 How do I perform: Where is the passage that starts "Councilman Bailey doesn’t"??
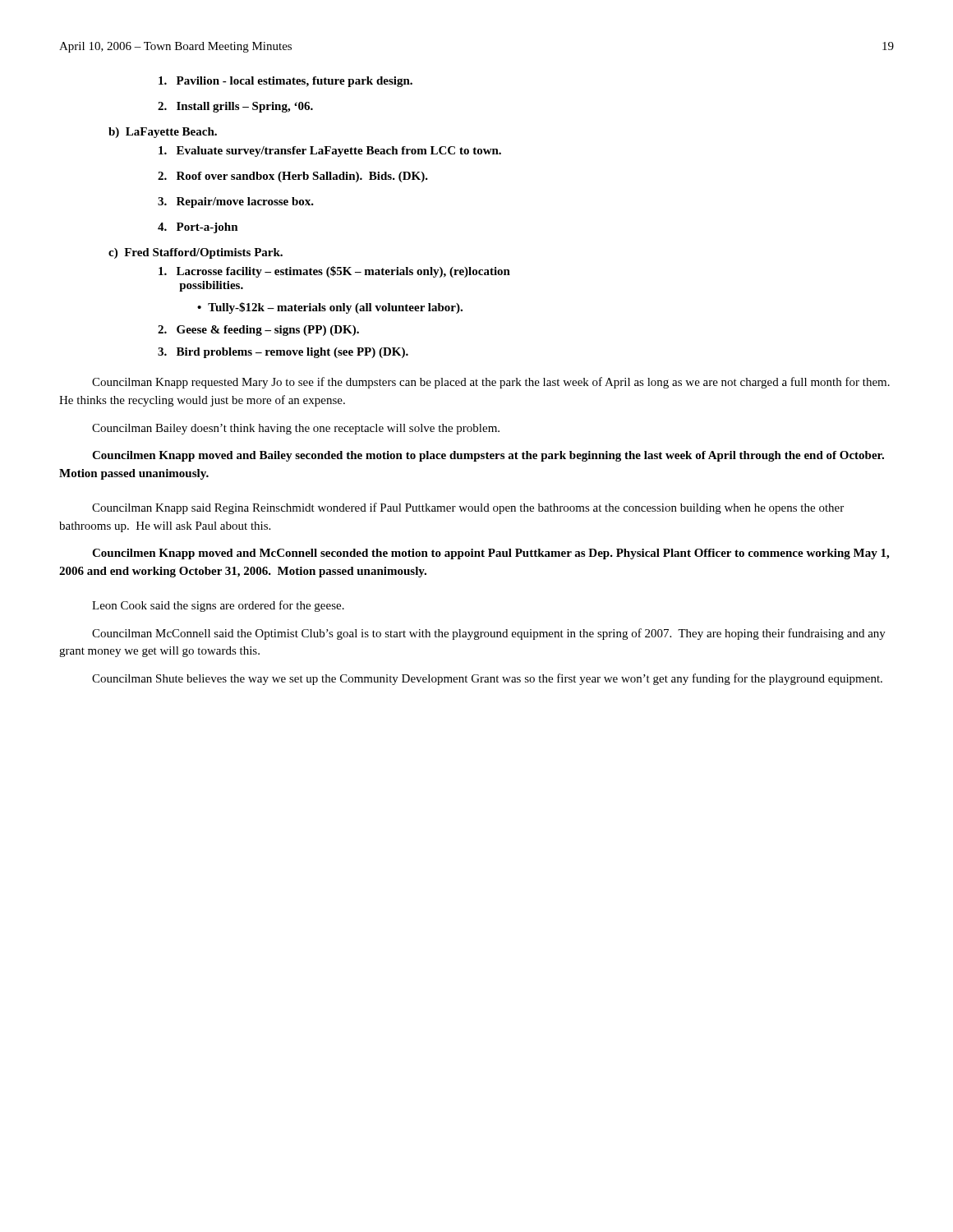[x=296, y=428]
